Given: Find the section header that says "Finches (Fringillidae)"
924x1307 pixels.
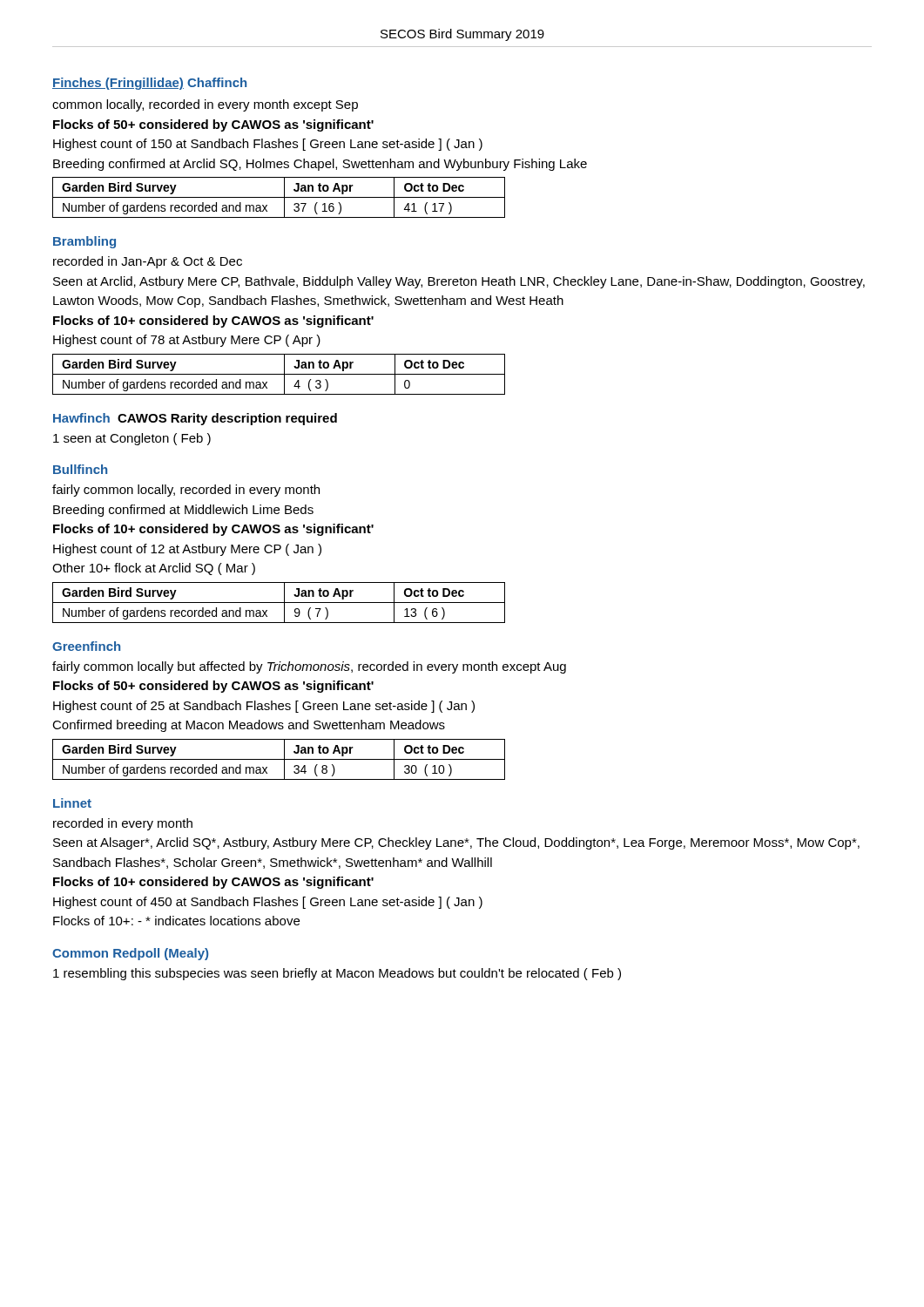Looking at the screenshot, I should (x=118, y=82).
